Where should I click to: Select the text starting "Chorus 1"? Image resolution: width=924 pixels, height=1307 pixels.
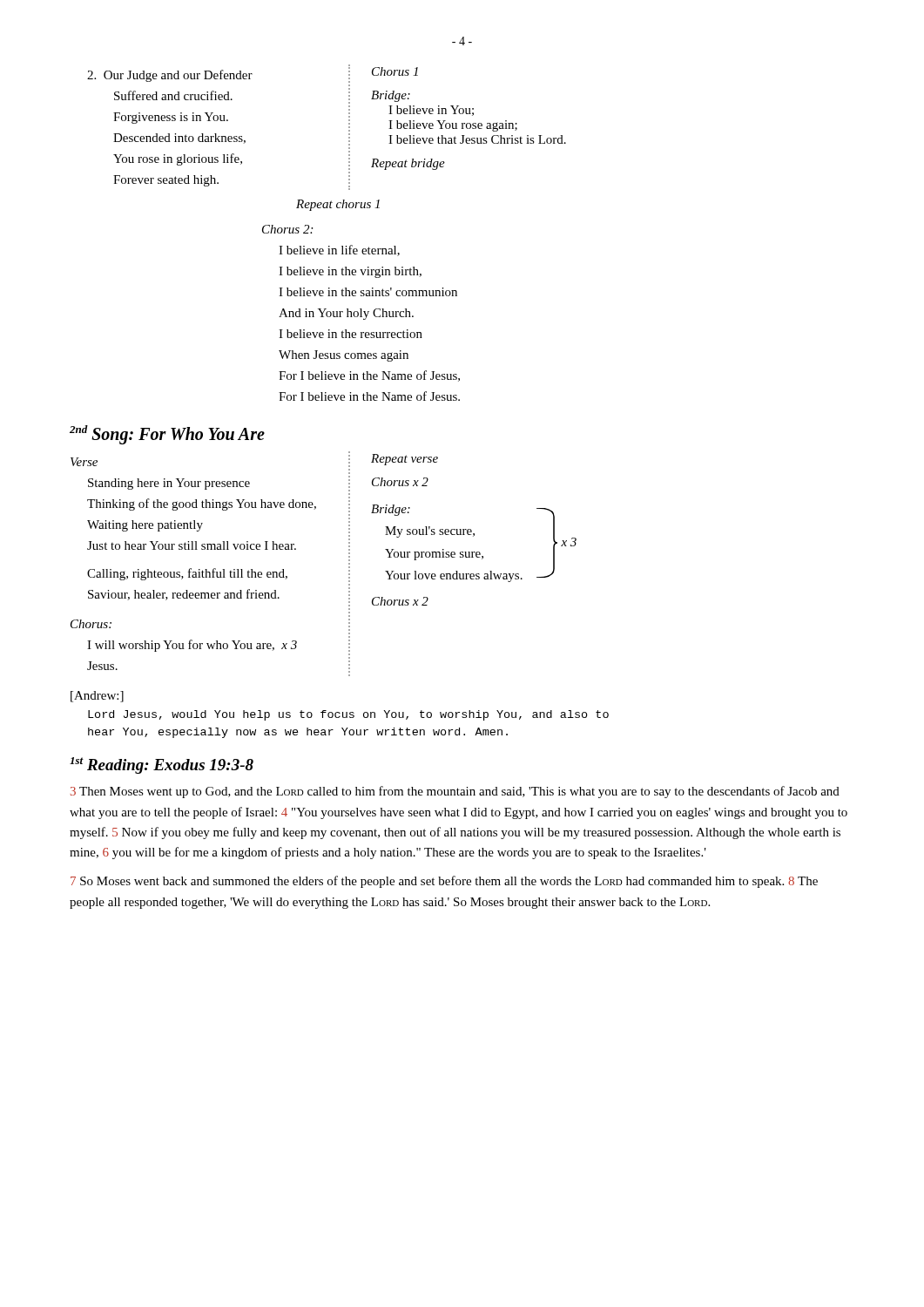(x=395, y=71)
